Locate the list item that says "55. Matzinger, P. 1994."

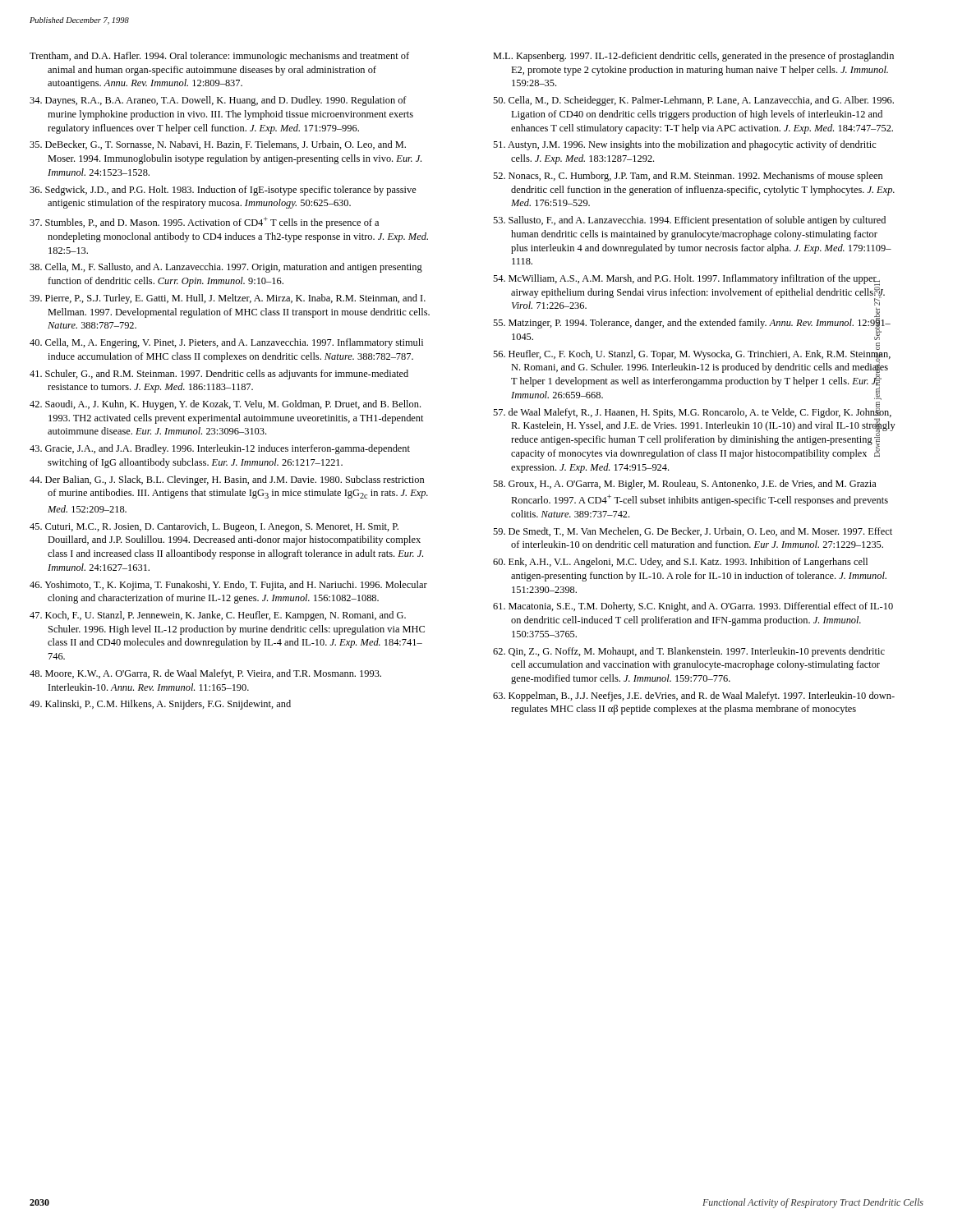point(694,330)
